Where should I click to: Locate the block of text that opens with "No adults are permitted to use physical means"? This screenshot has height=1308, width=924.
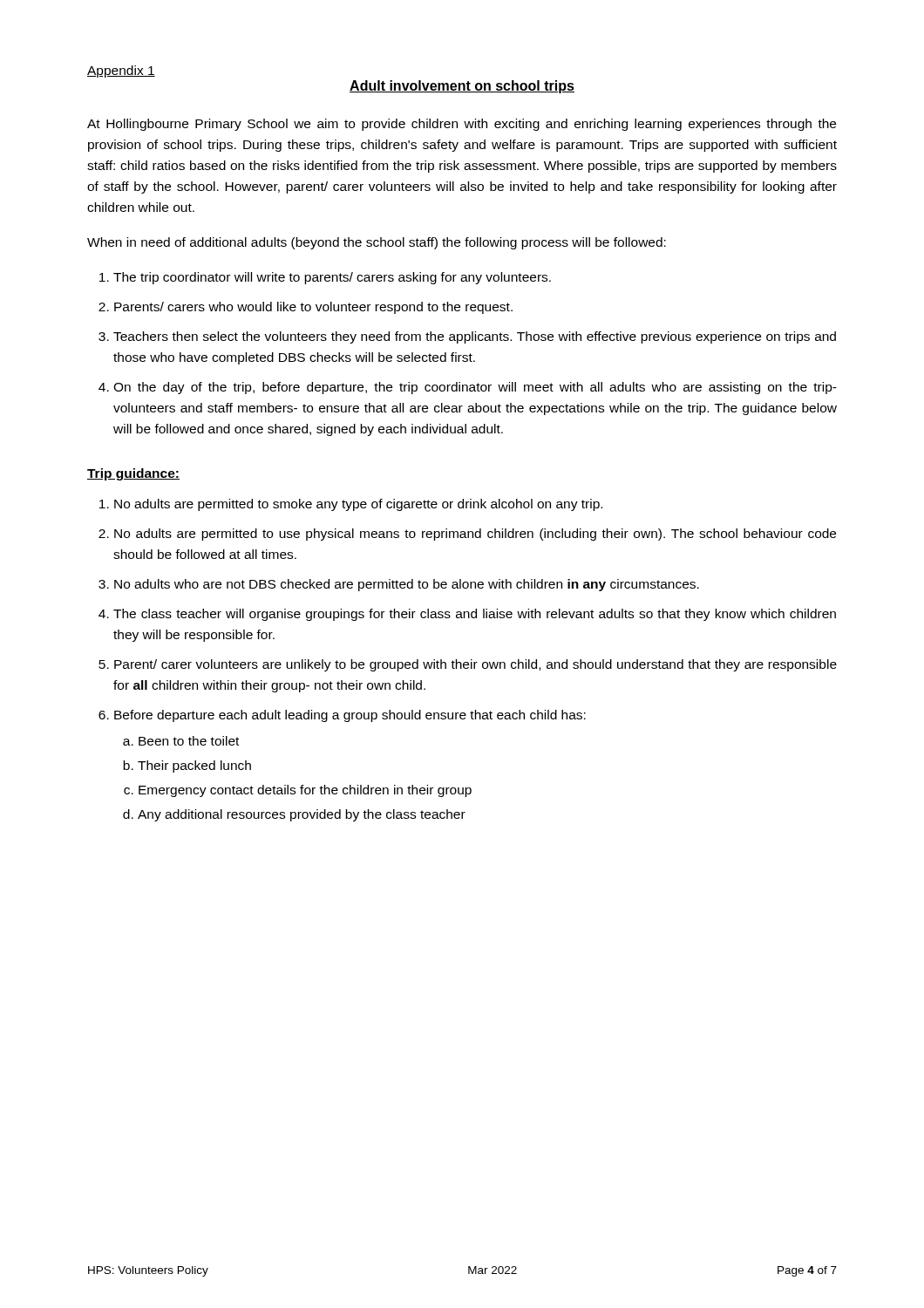(475, 544)
